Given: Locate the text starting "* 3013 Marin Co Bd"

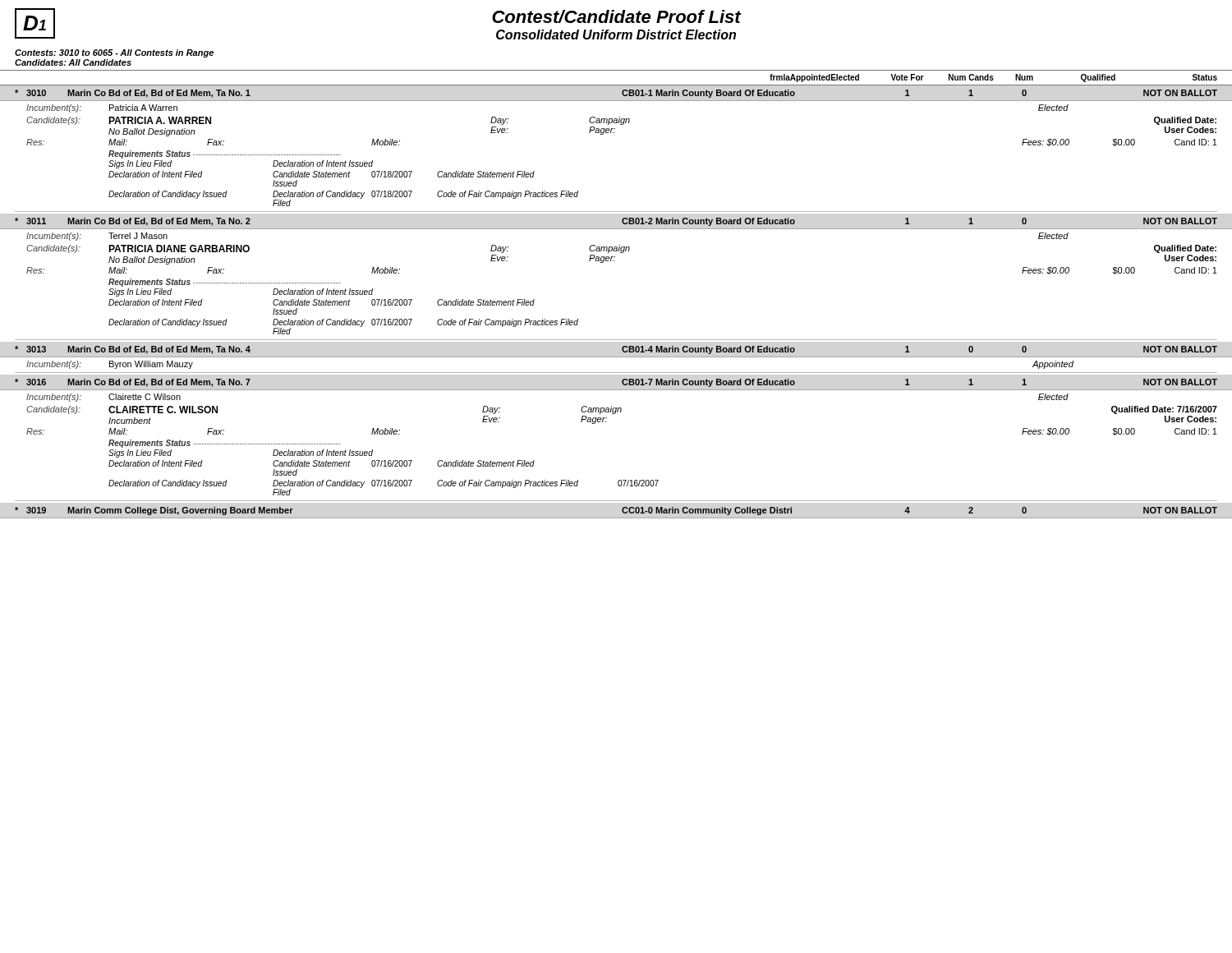Looking at the screenshot, I should click(616, 349).
